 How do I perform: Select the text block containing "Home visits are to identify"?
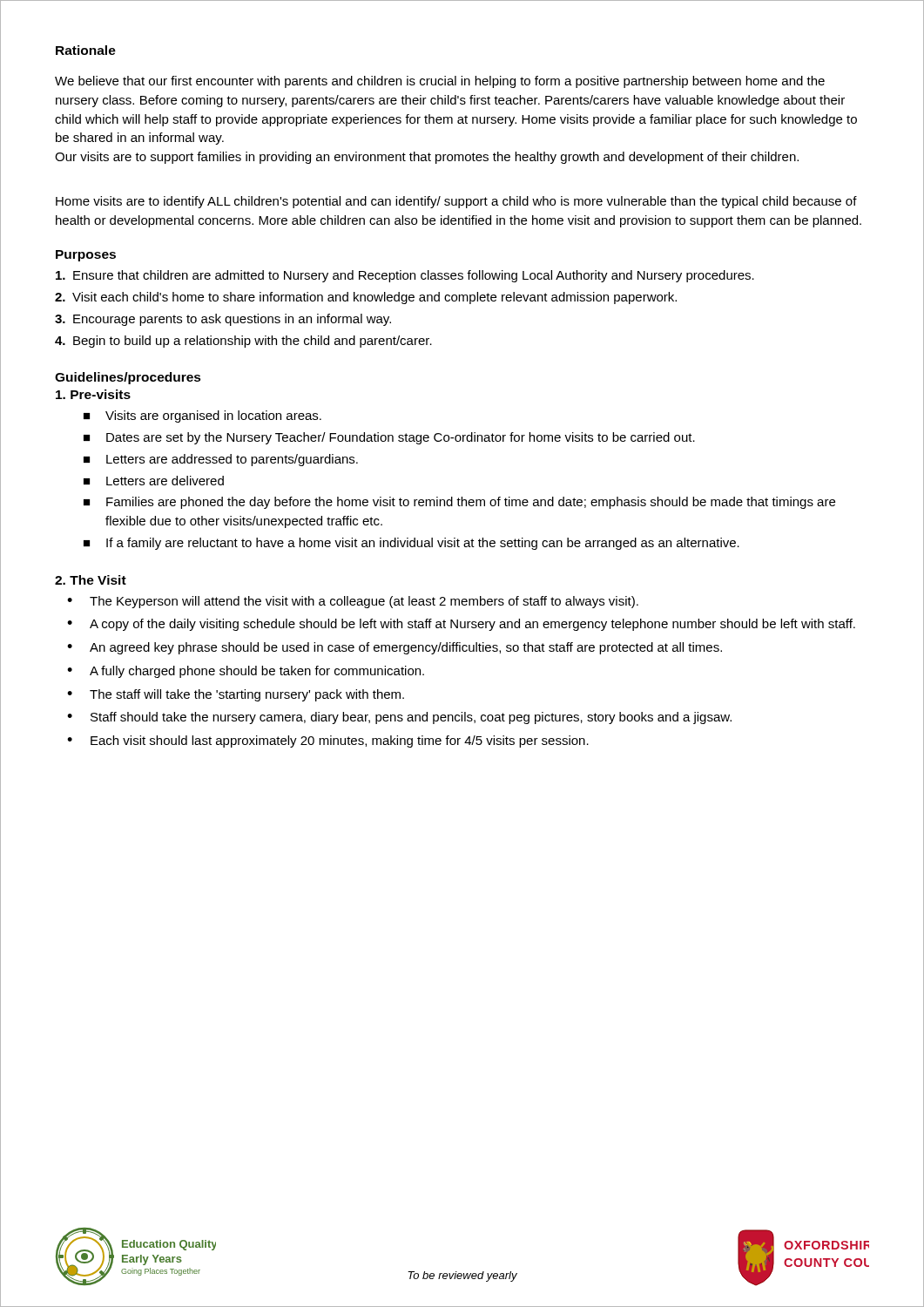(462, 210)
